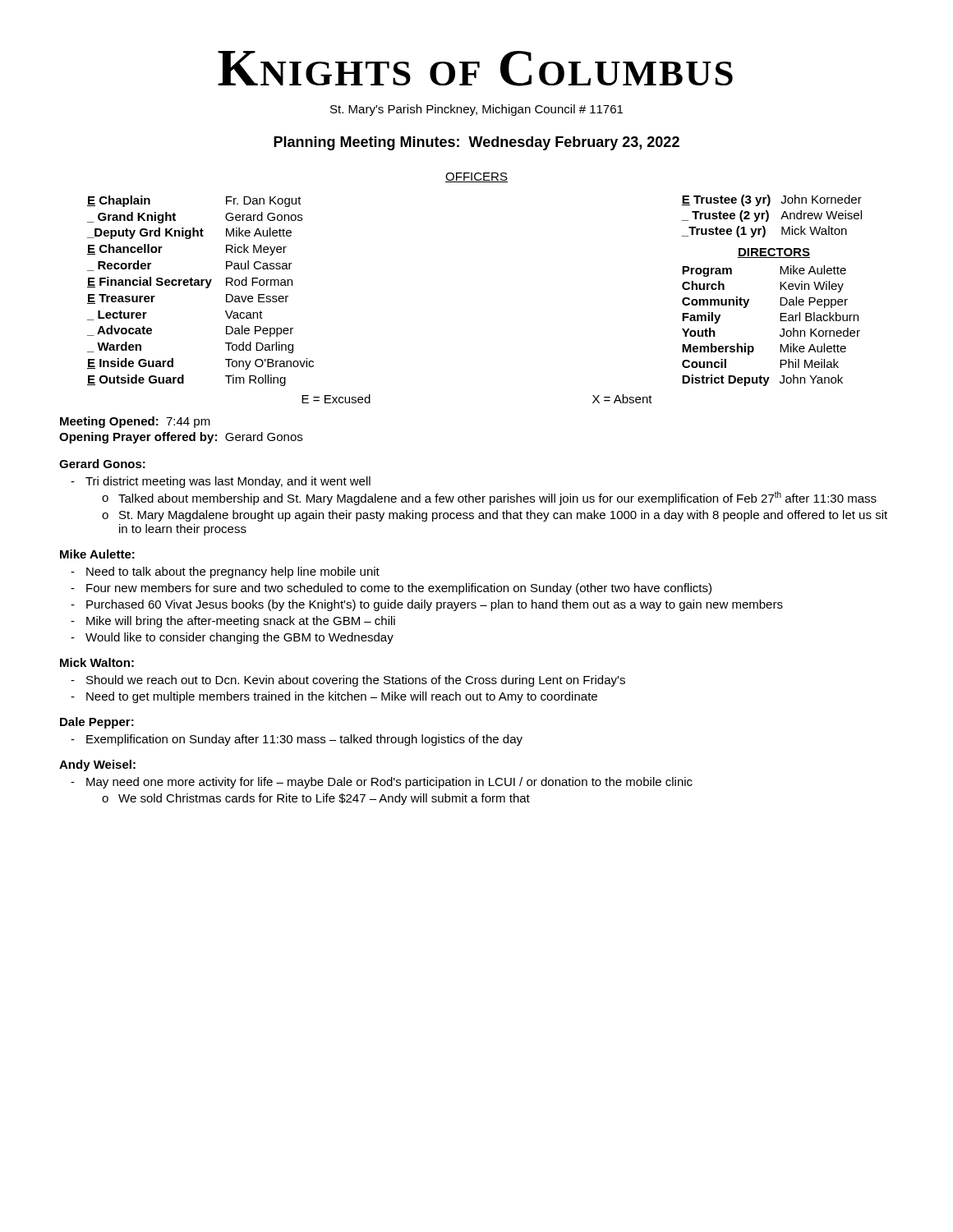Select the text starting "Need to get multiple members trained"

tap(342, 696)
